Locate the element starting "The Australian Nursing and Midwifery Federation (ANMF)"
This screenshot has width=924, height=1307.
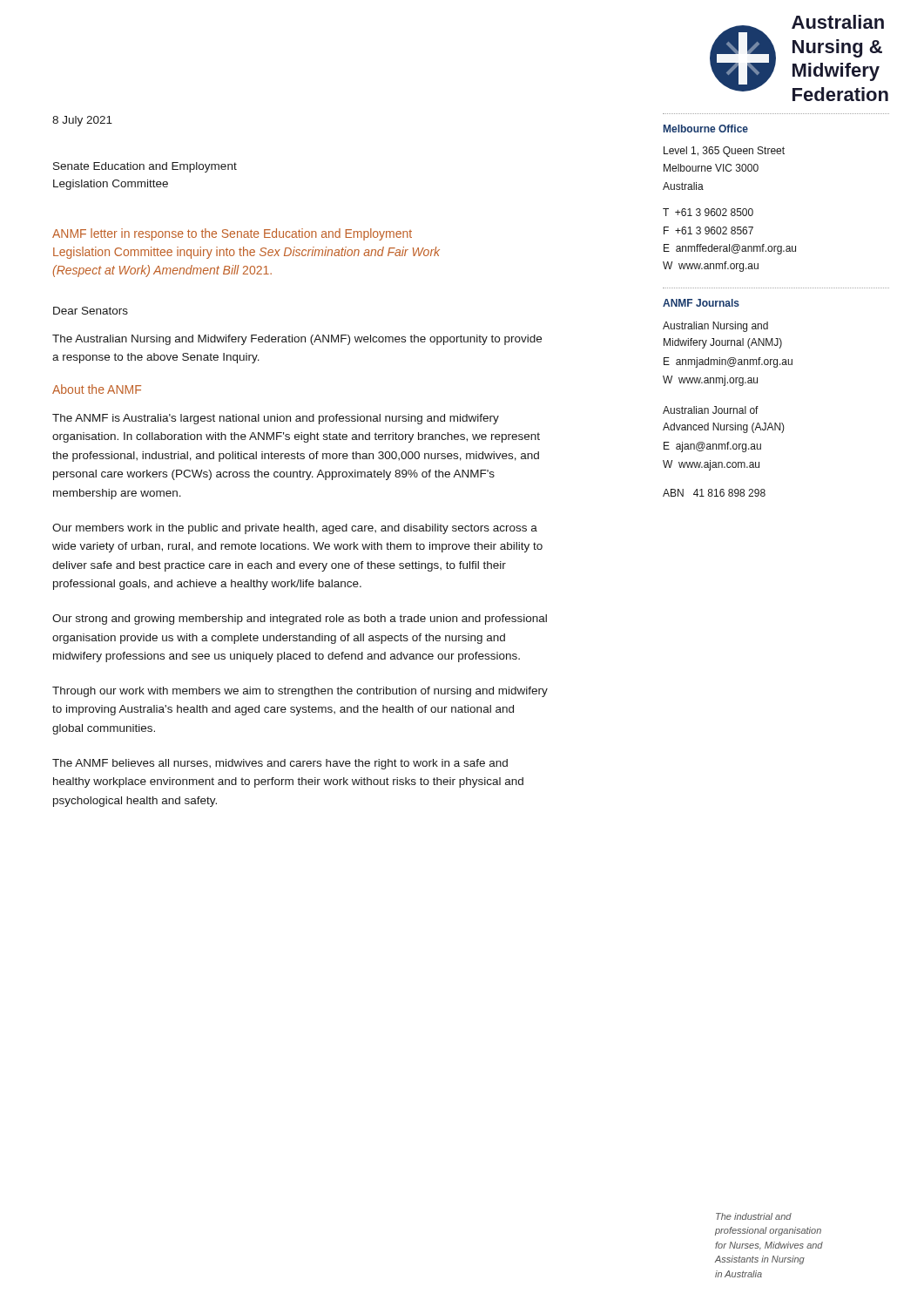pyautogui.click(x=297, y=348)
